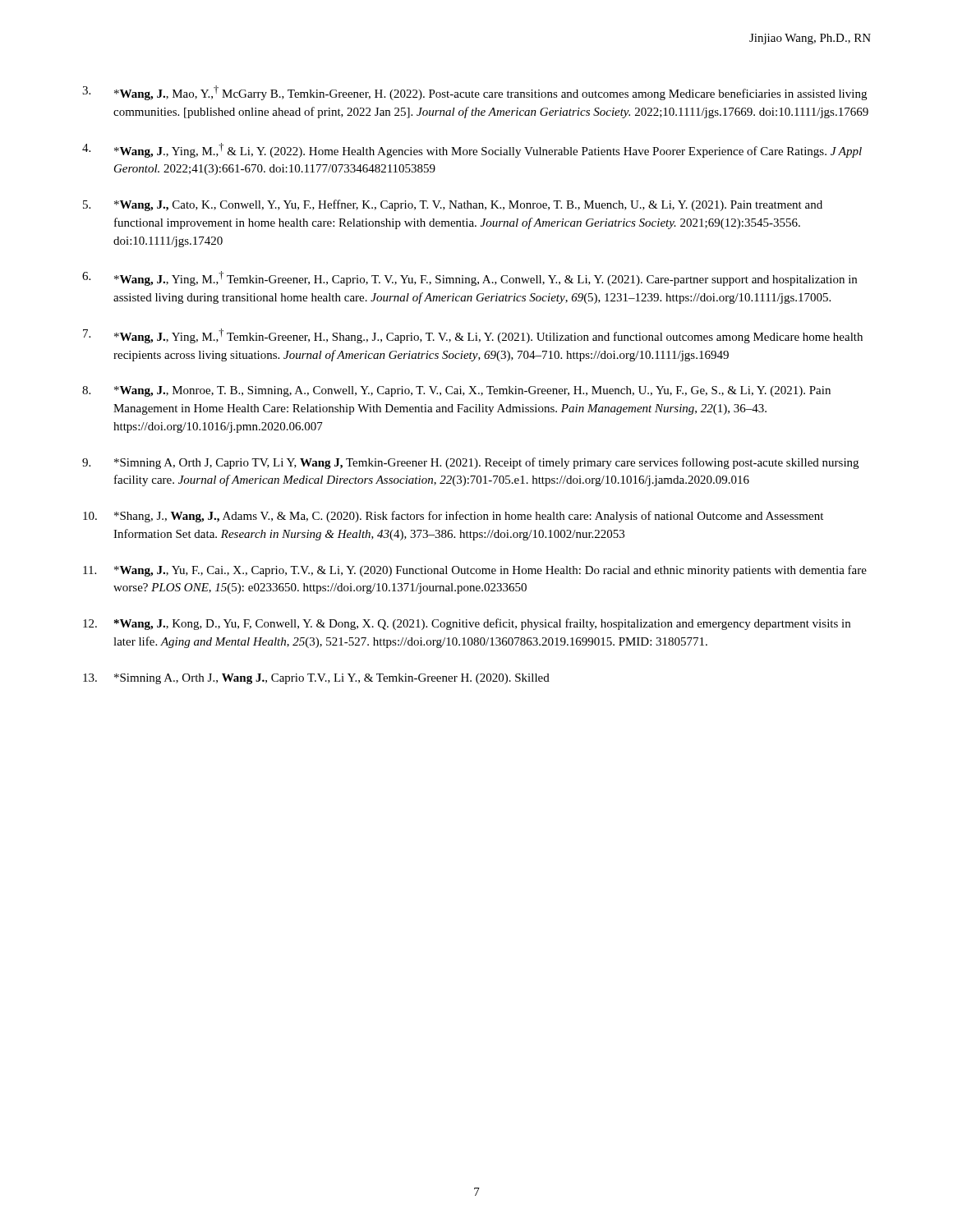This screenshot has width=953, height=1232.
Task: Click on the text block starting "8. *Wang, J., Monroe, T."
Action: [x=476, y=409]
